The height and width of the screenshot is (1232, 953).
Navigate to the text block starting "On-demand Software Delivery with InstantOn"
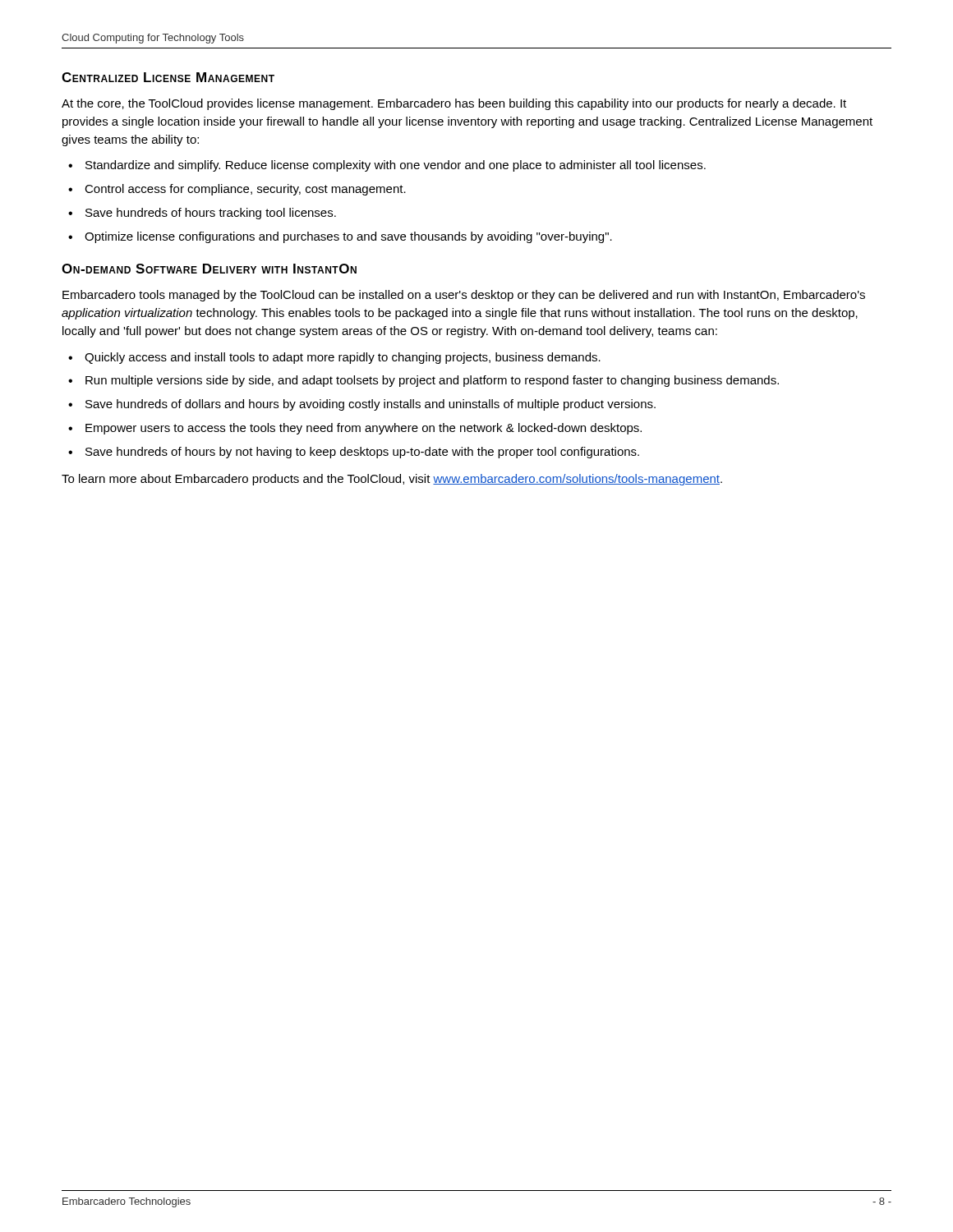(210, 269)
